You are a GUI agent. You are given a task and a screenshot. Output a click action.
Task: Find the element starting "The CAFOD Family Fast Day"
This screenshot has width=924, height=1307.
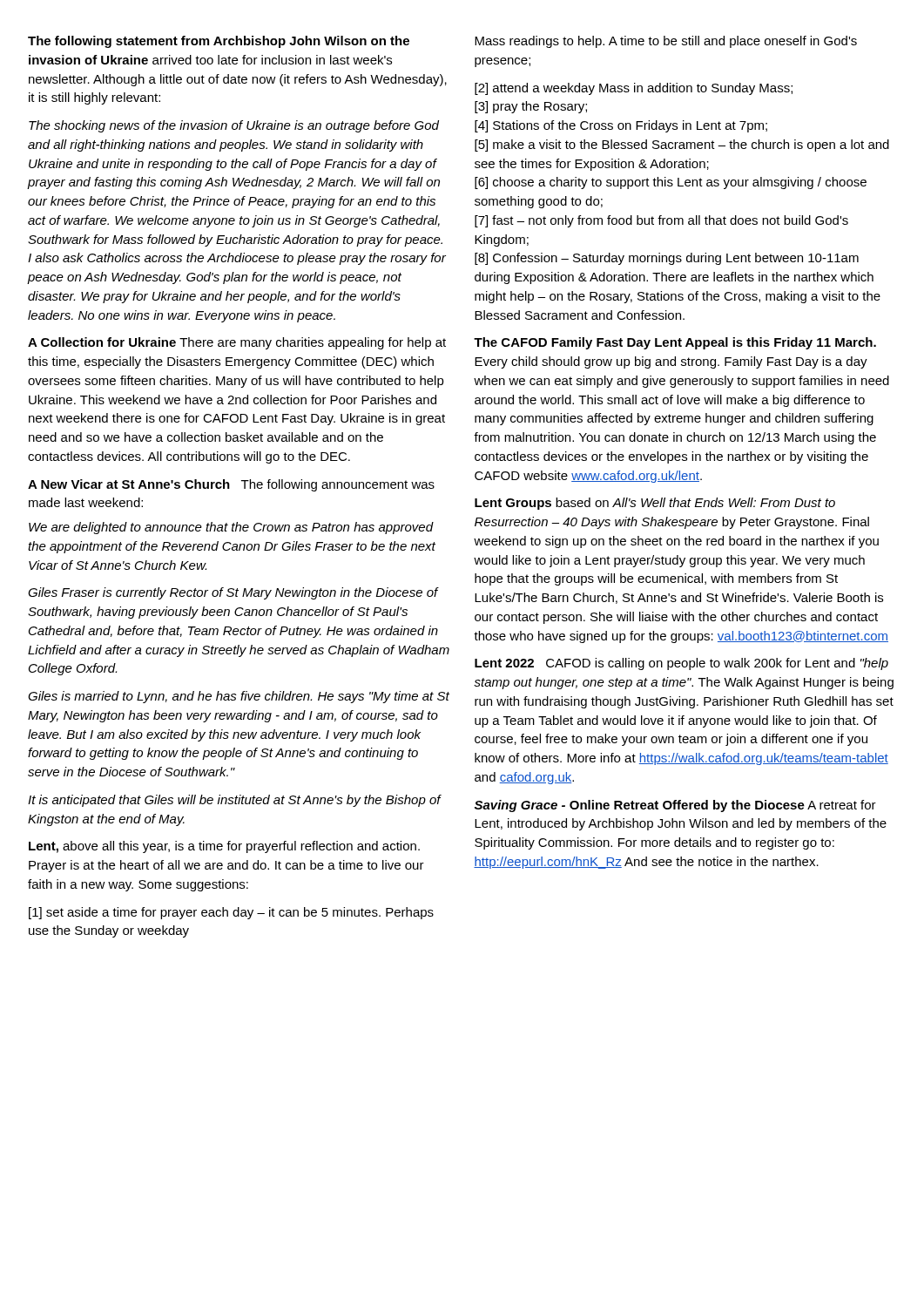682,409
